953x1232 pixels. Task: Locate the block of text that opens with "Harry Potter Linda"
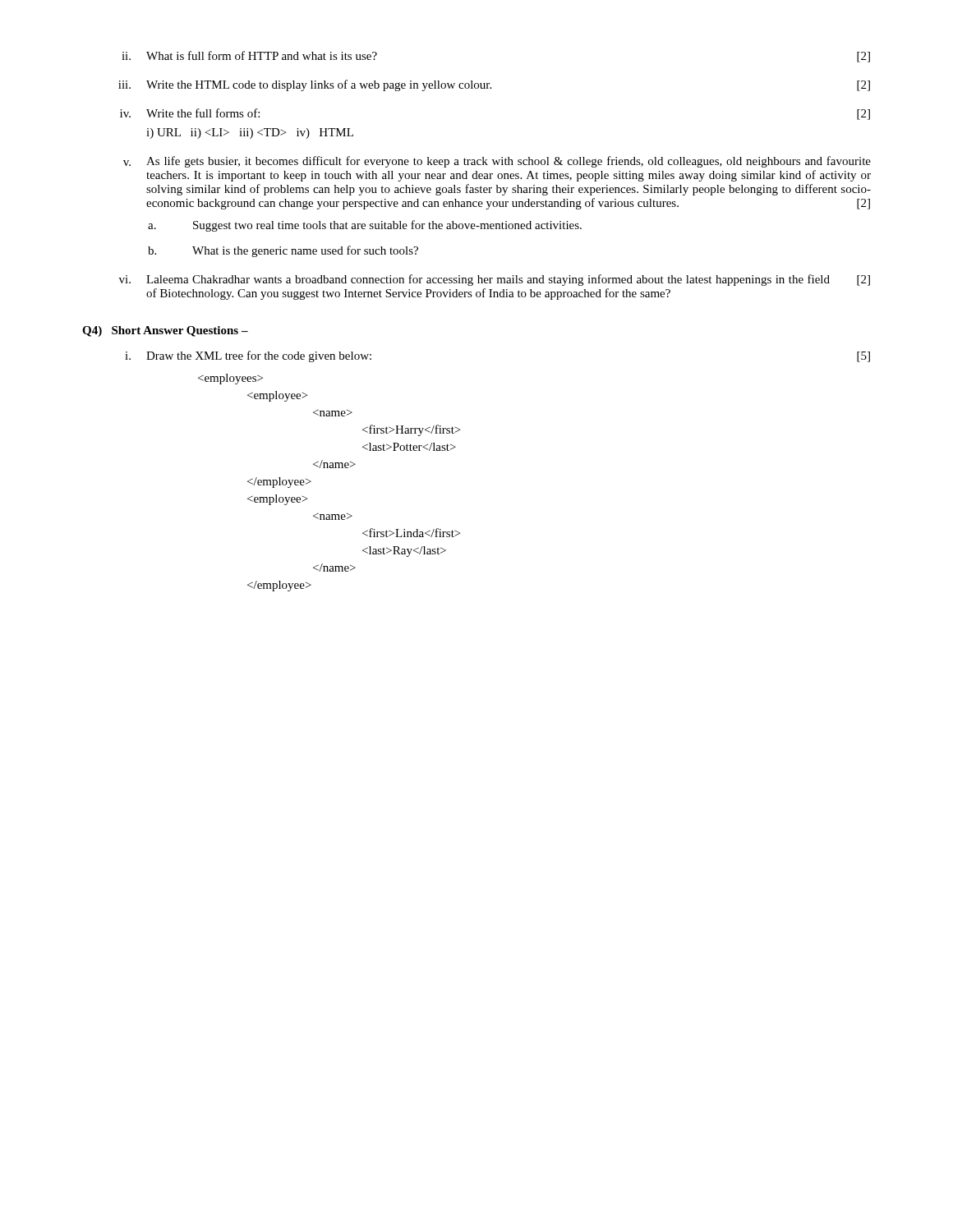pos(230,379)
